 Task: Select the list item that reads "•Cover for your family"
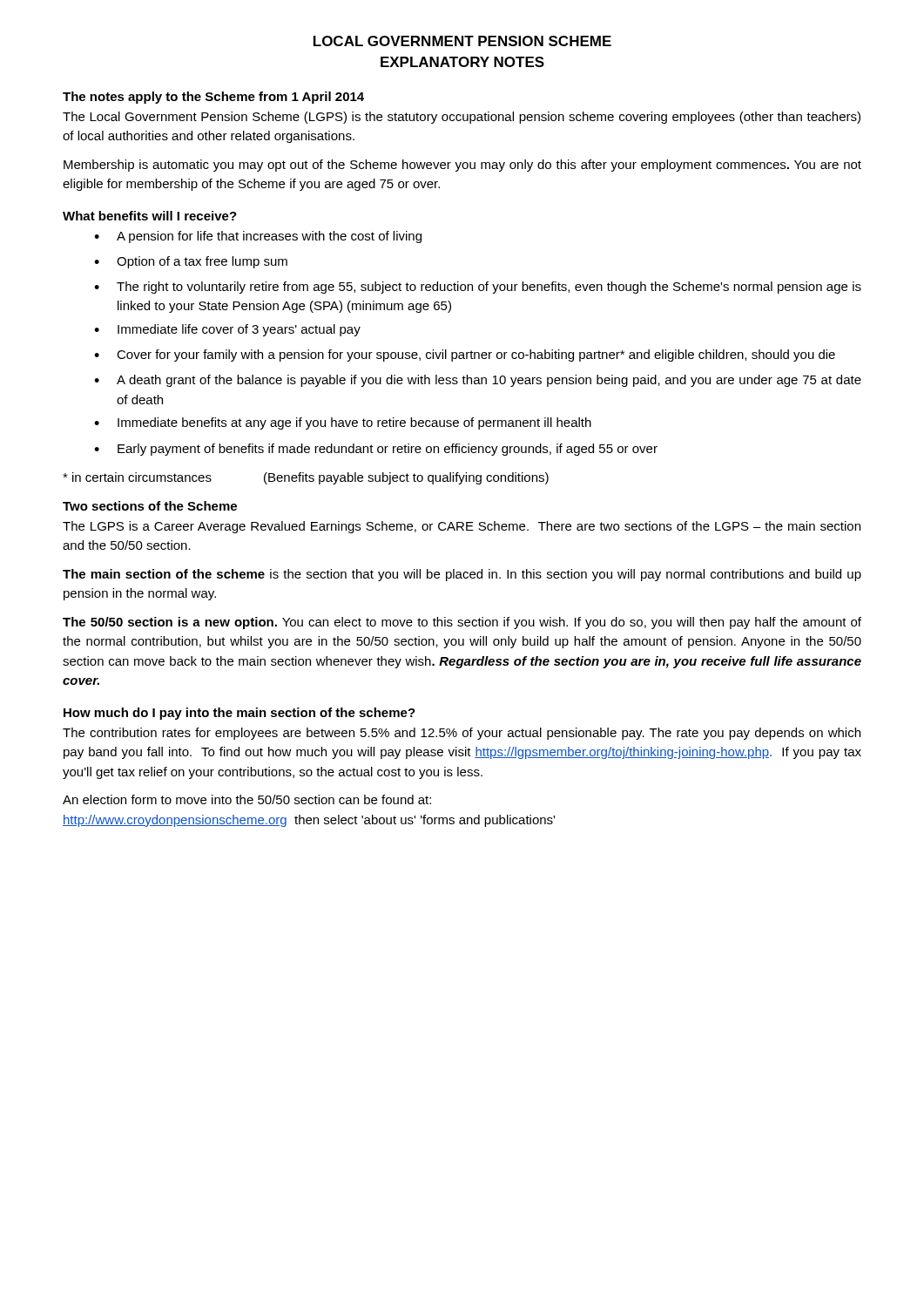465,356
